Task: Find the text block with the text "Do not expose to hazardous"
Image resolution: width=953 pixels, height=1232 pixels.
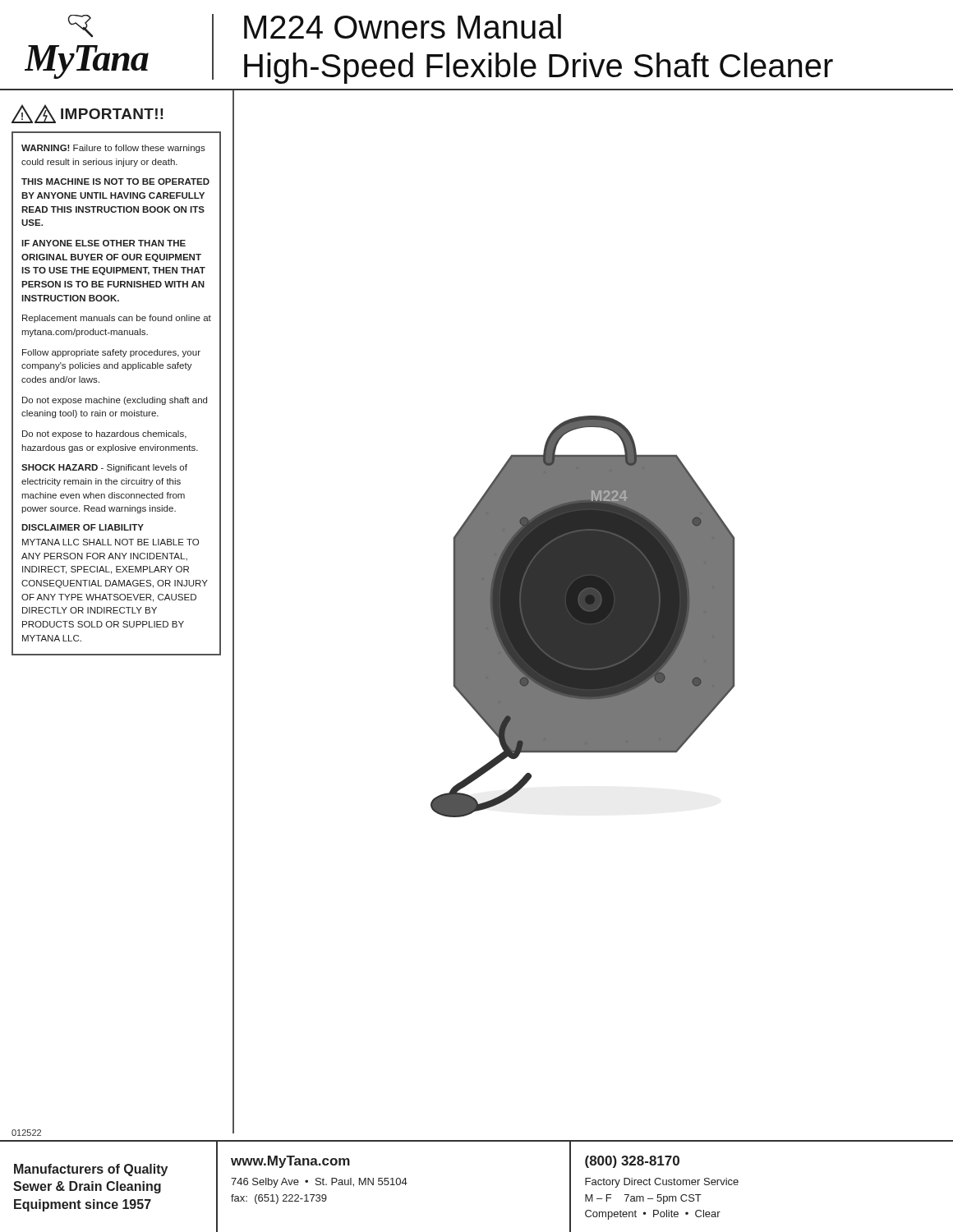Action: click(x=110, y=441)
